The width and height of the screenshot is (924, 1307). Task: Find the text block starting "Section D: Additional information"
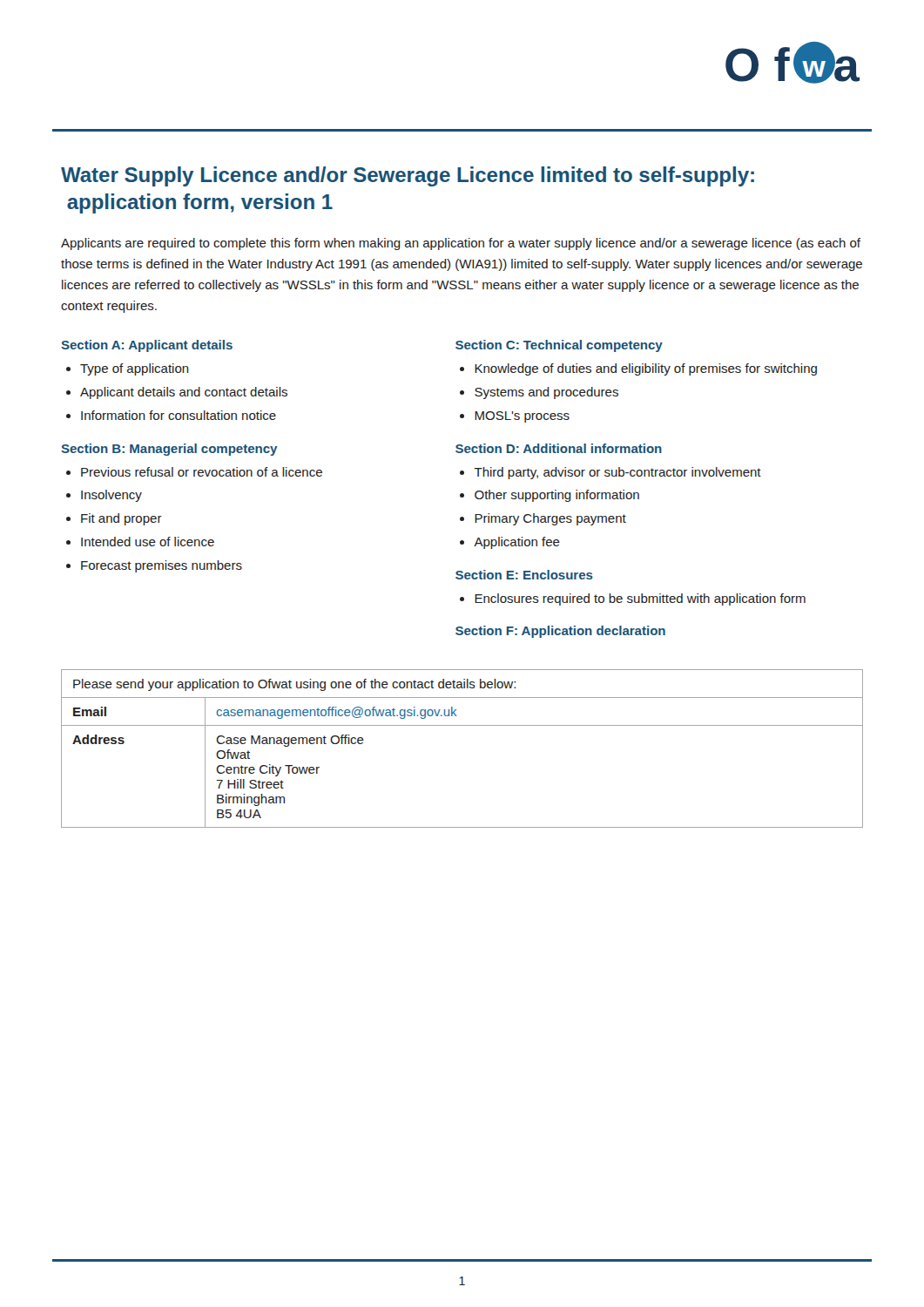[x=559, y=448]
